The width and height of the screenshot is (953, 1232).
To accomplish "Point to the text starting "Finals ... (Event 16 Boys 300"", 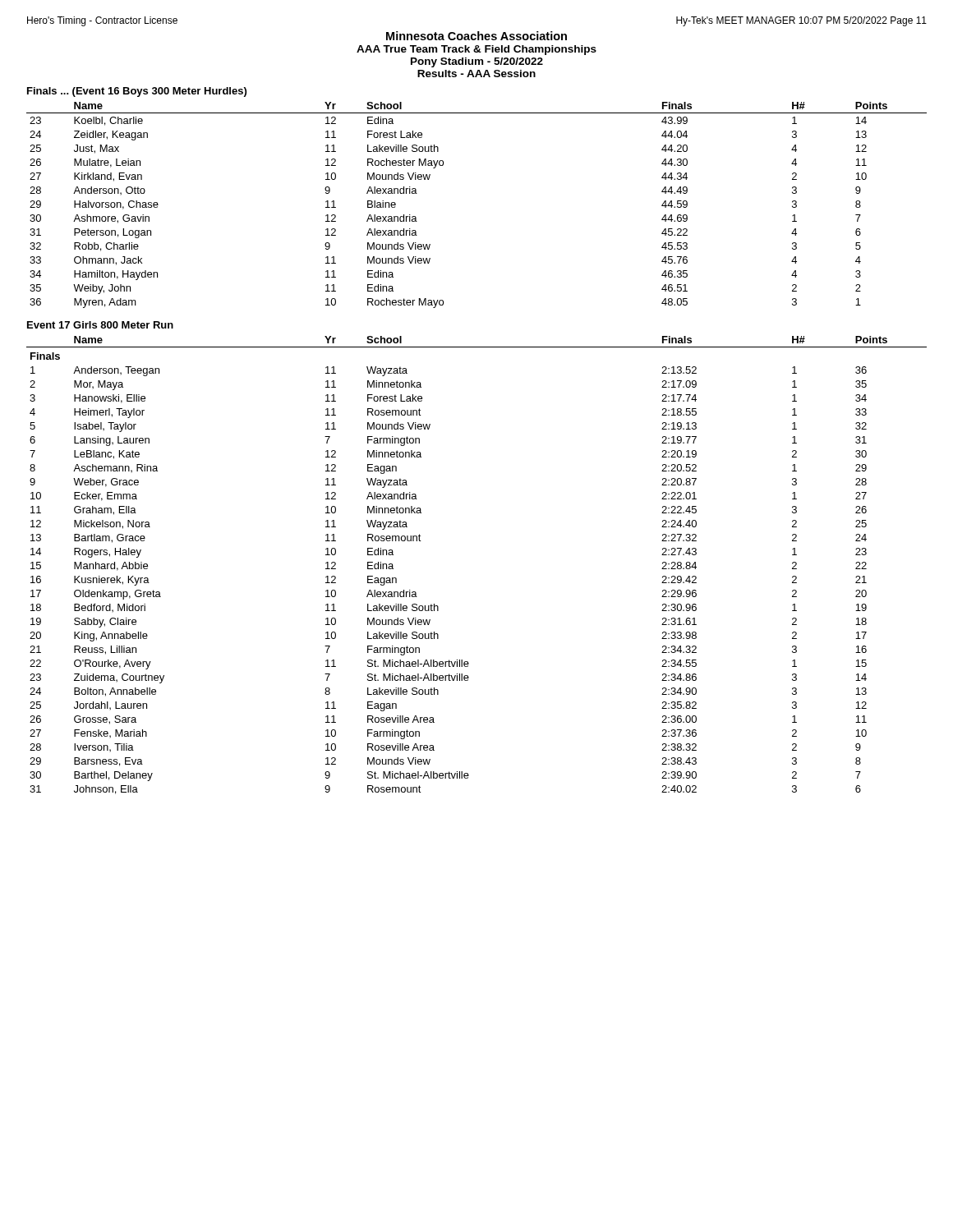I will (x=137, y=91).
